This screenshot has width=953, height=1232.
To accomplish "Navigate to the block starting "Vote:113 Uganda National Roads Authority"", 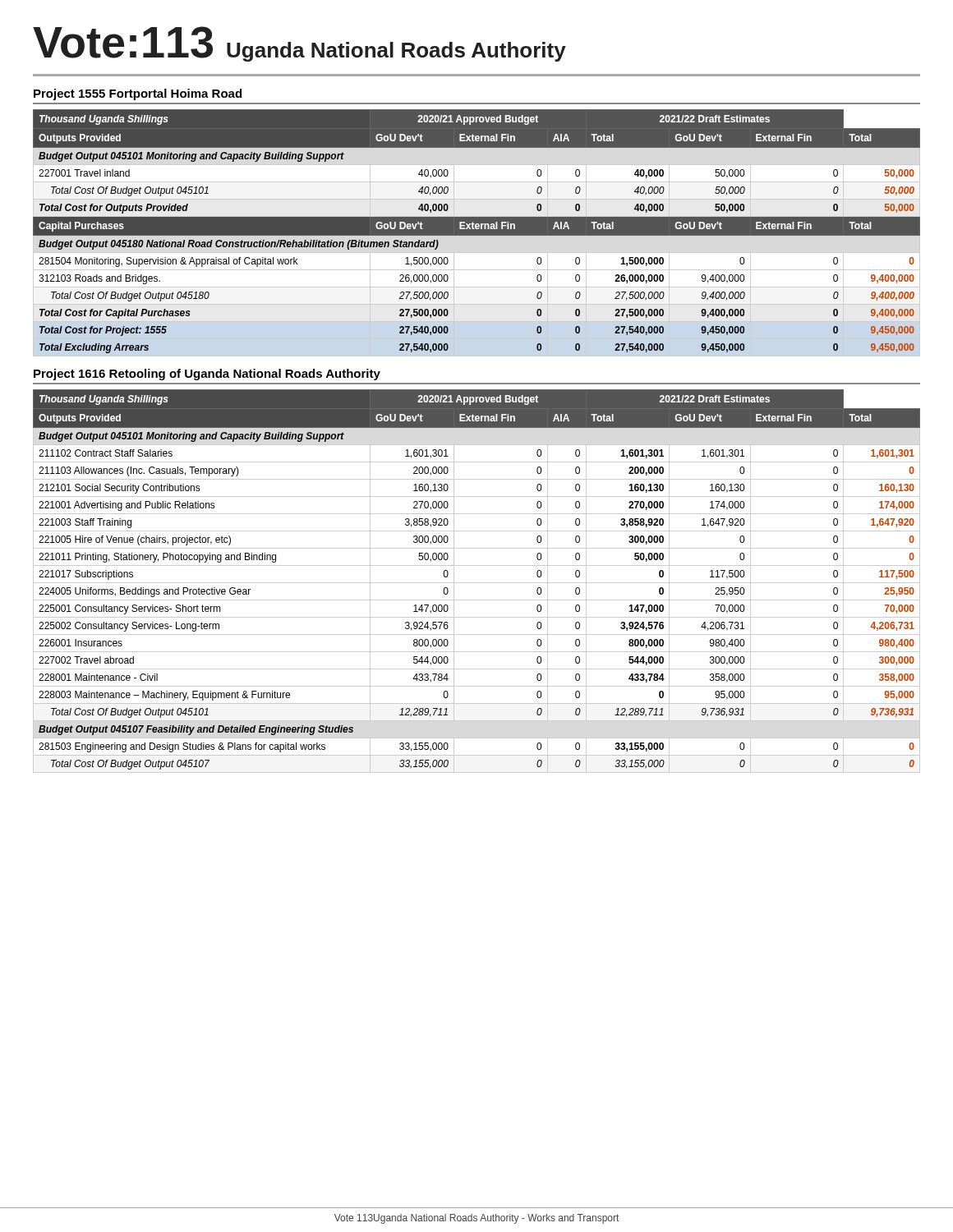I will [299, 42].
